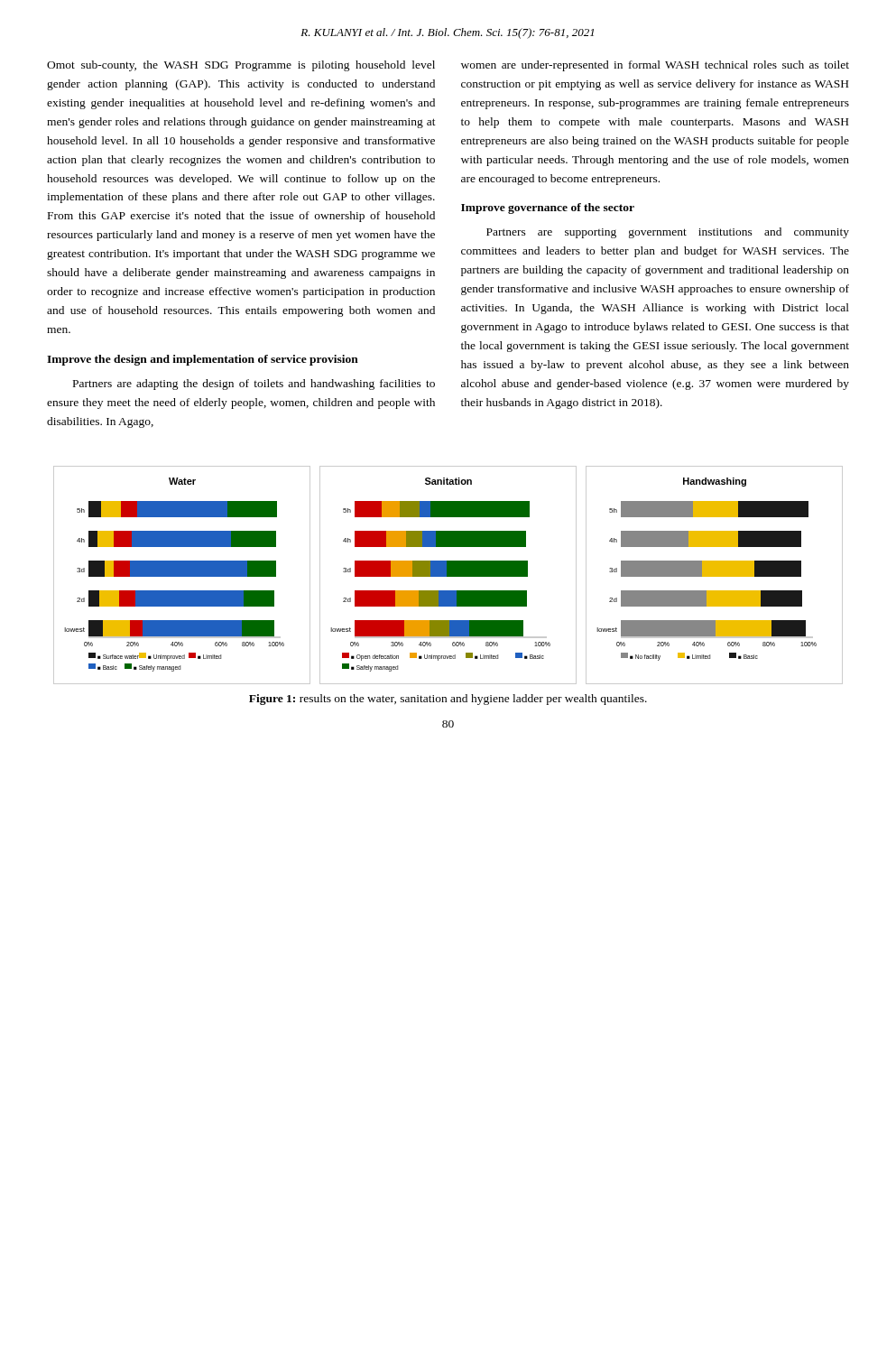Point to "Improve the design and implementation of service provision"
896x1354 pixels.
(203, 359)
